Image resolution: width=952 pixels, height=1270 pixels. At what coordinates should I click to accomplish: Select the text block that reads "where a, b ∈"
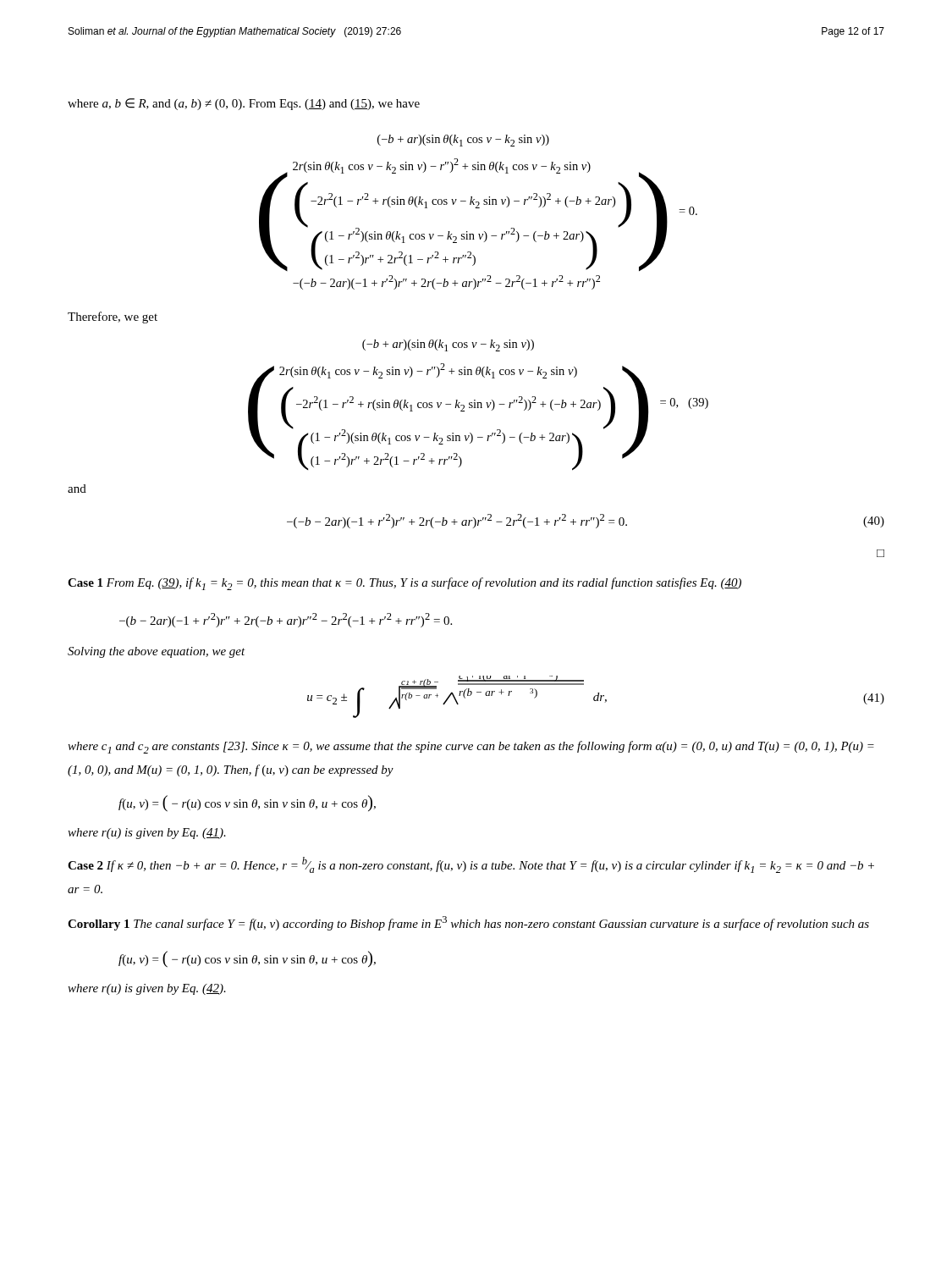[x=244, y=103]
